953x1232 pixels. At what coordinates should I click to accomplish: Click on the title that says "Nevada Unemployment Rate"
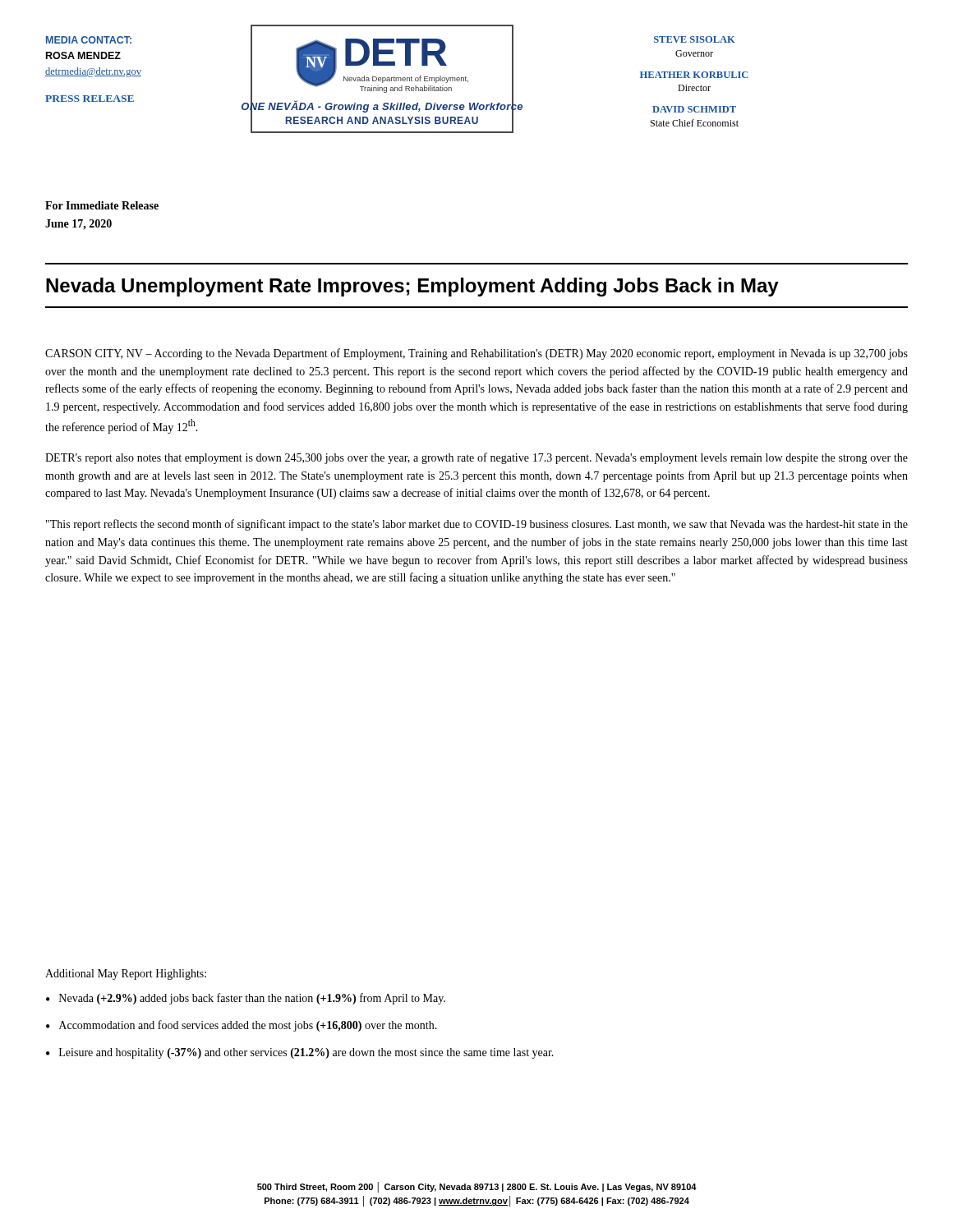coord(476,285)
